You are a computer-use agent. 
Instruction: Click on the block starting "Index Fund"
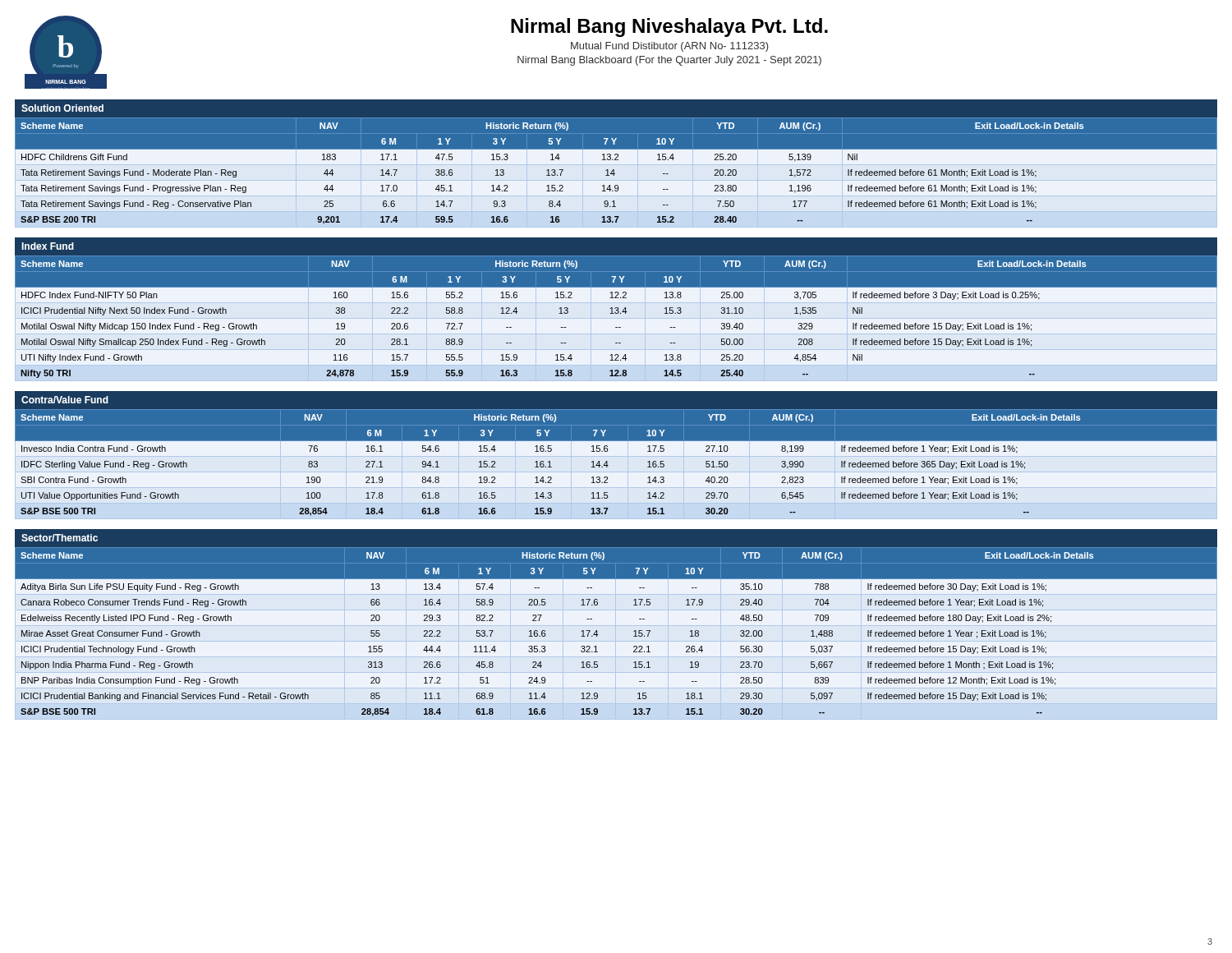click(x=48, y=246)
